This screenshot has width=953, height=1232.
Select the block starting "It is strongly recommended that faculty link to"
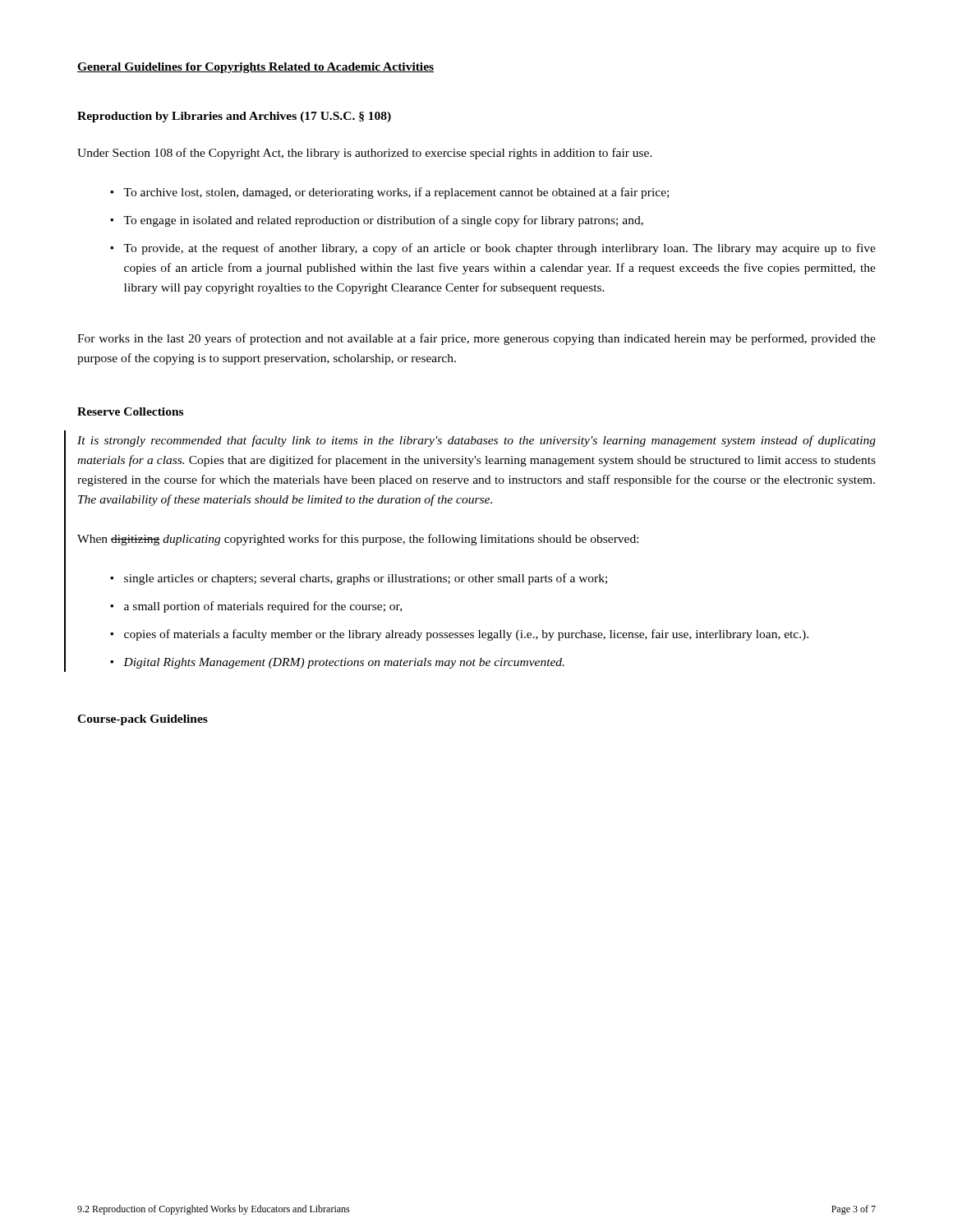tap(476, 470)
